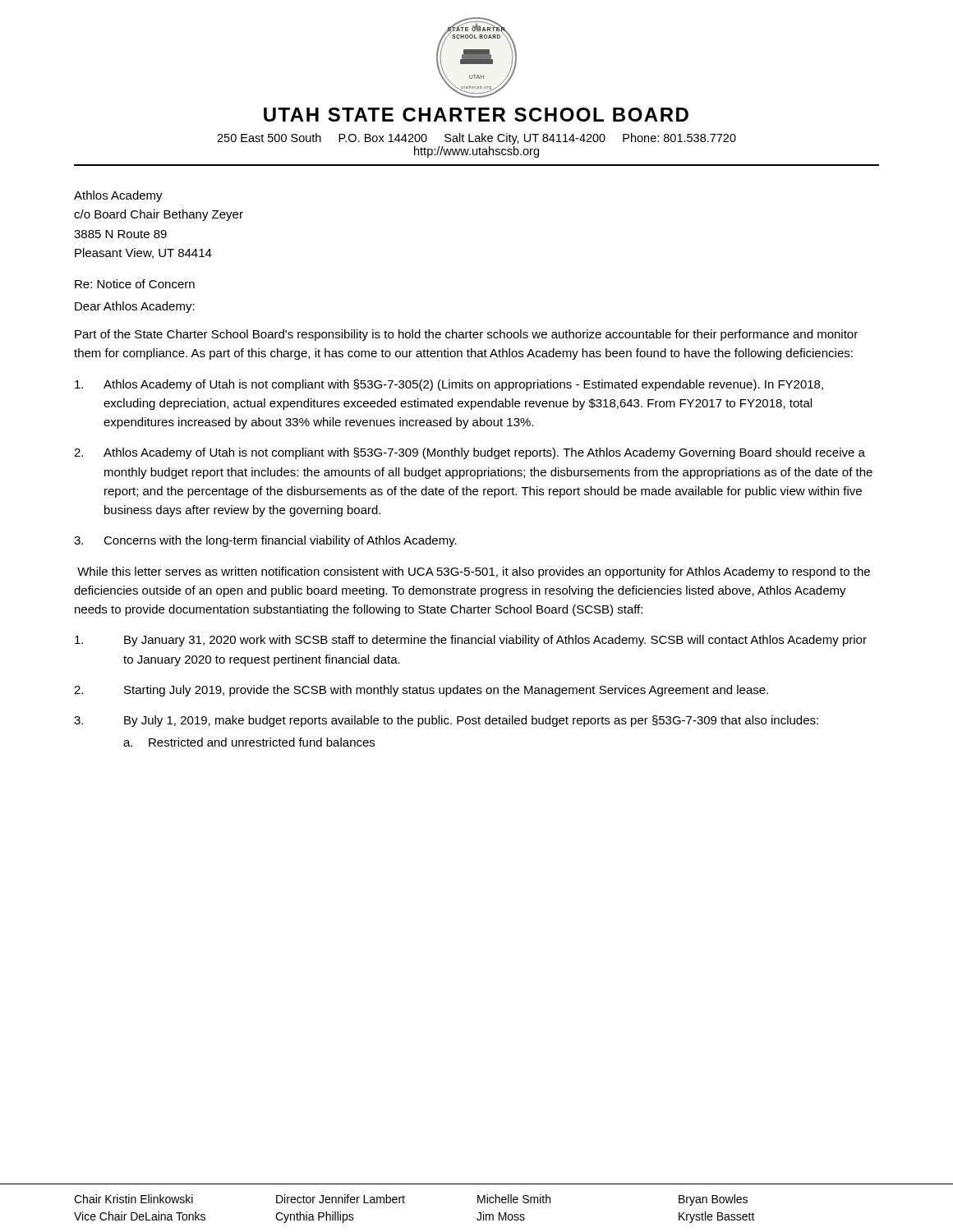
Task: Where is the passage that starts "Athlos Academy c/o Board Chair Bethany Zeyer 3885"?
Action: (159, 224)
